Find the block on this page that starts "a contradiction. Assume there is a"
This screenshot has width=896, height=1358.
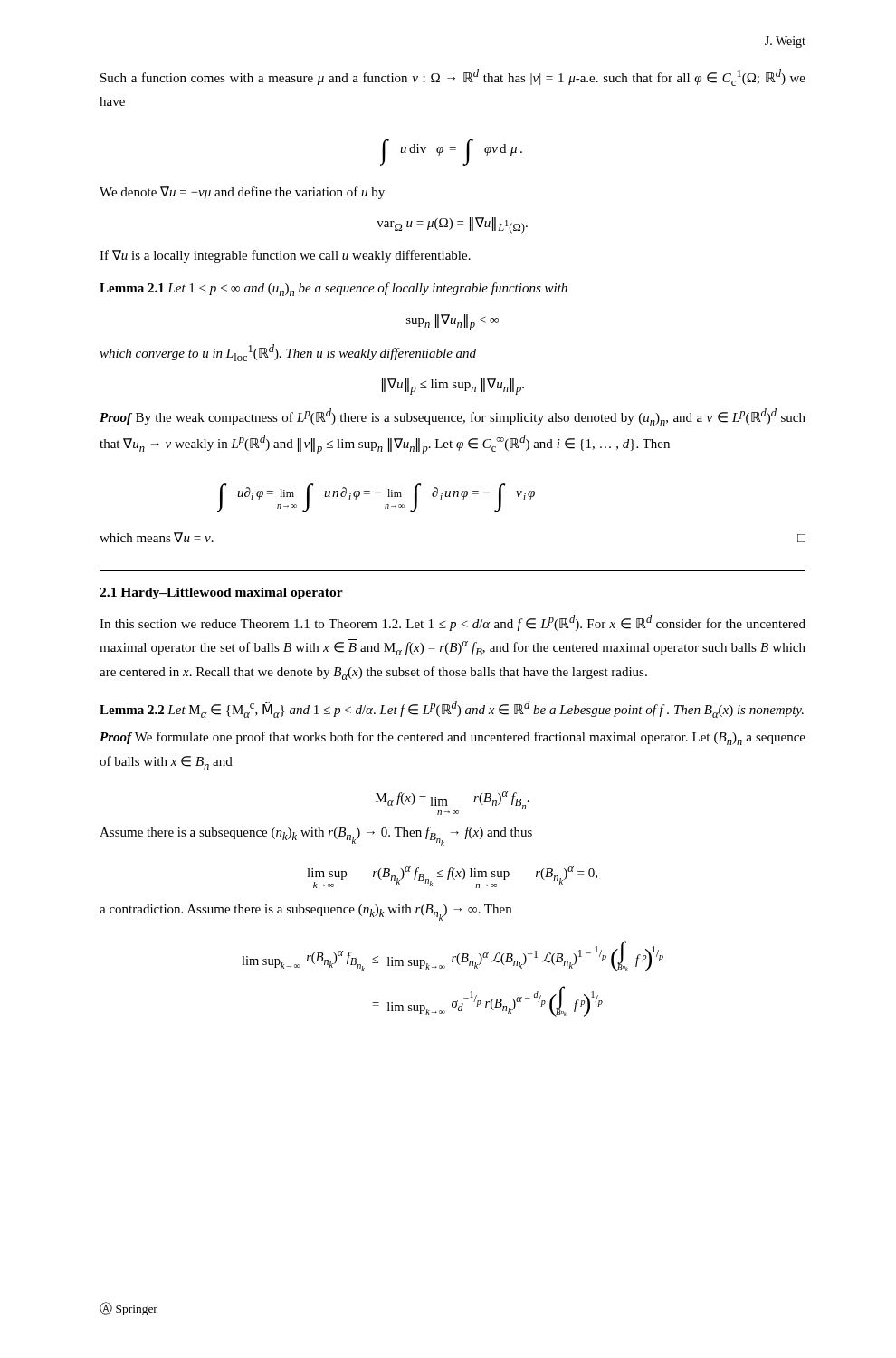pyautogui.click(x=306, y=912)
